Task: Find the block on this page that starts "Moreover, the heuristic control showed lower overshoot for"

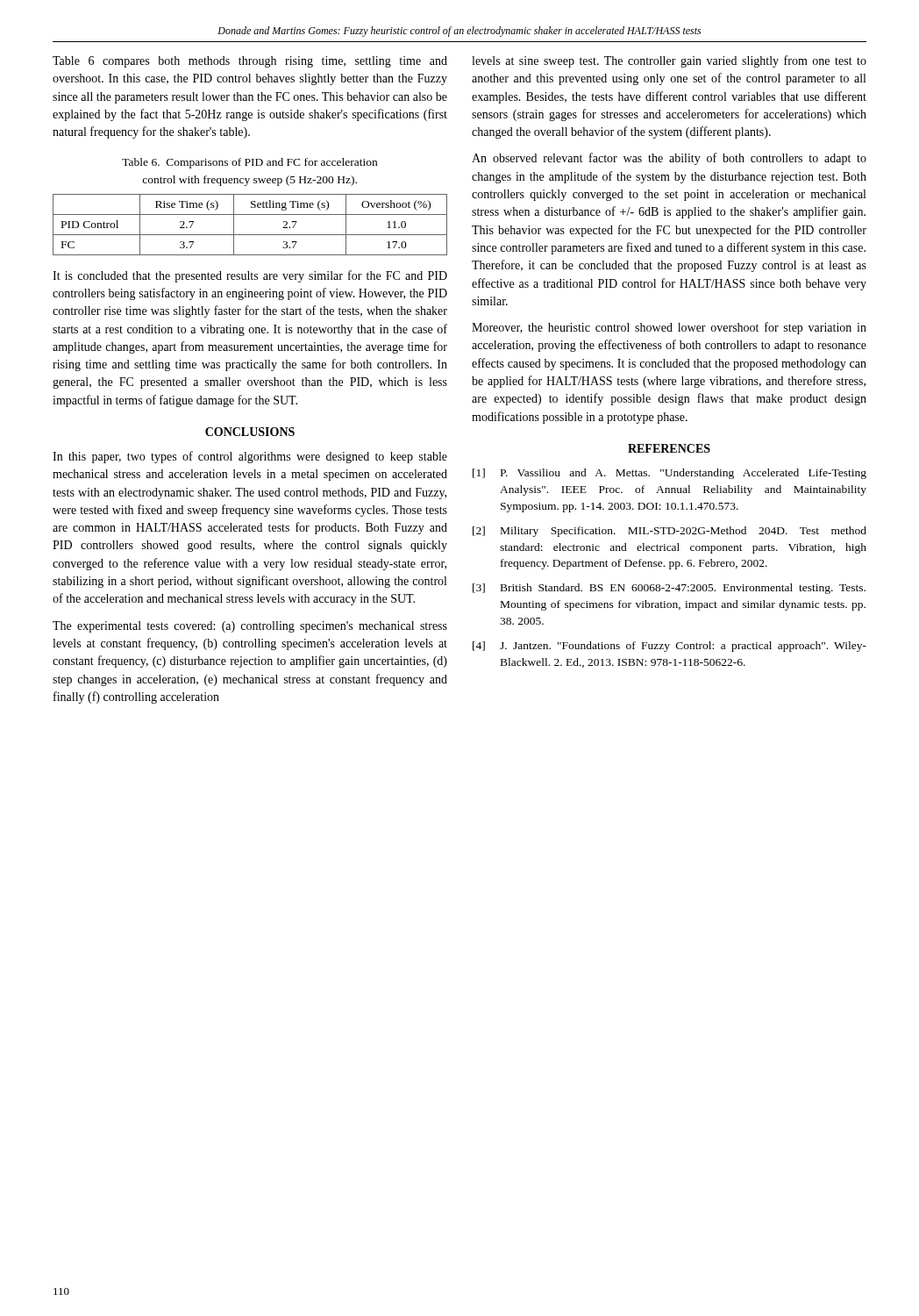Action: pos(669,373)
